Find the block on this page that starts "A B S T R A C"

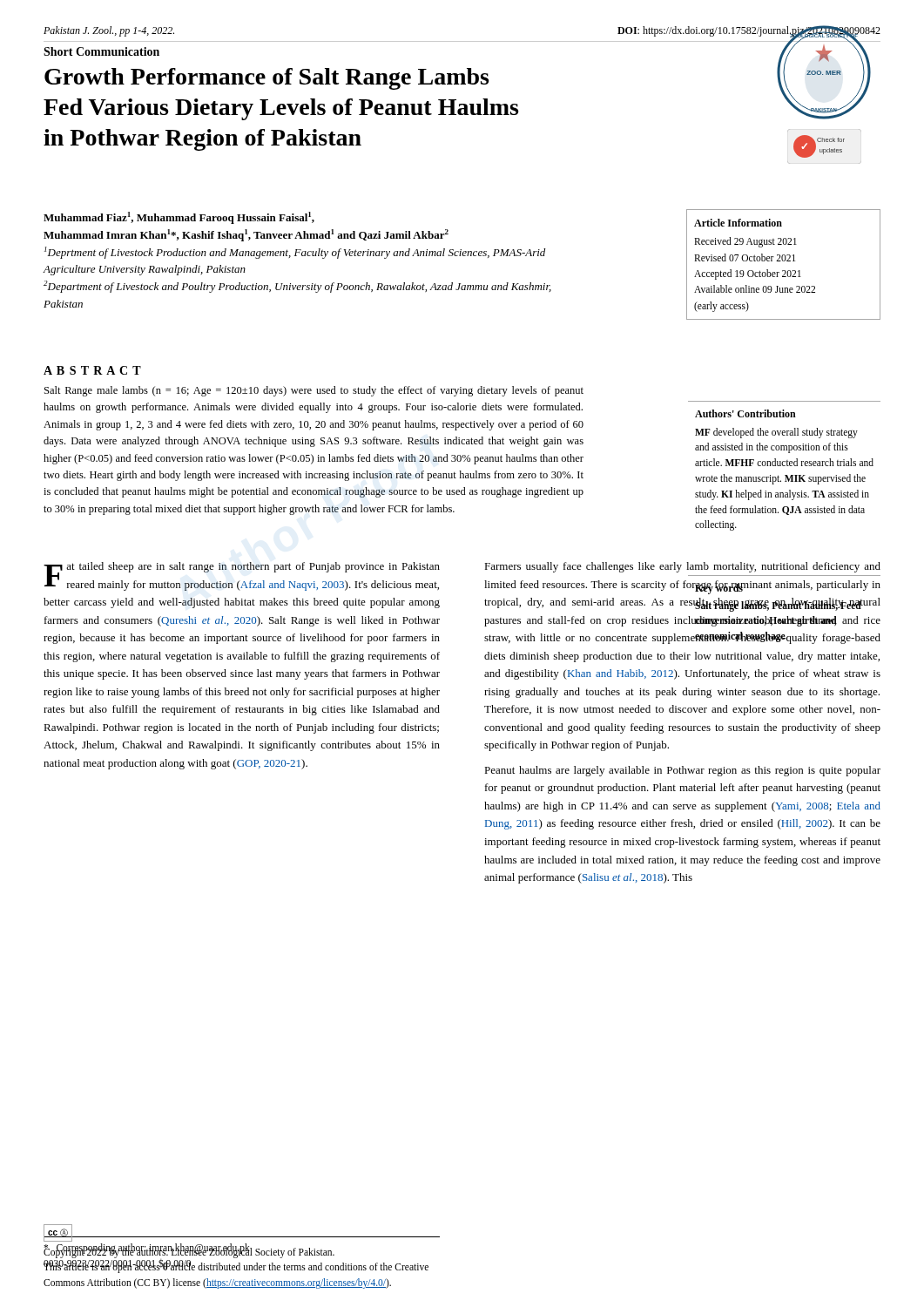point(314,441)
